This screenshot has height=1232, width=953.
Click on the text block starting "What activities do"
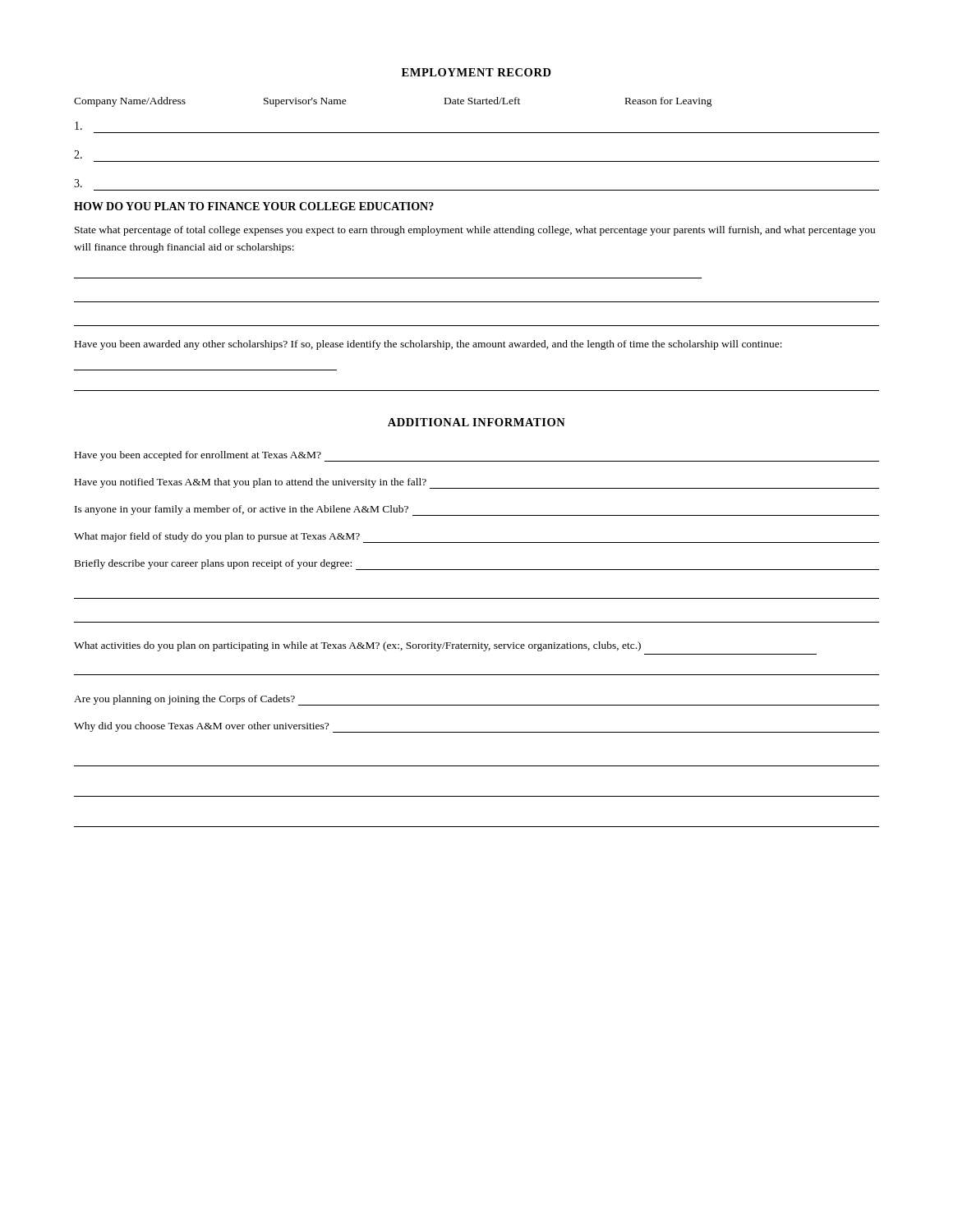click(x=445, y=646)
